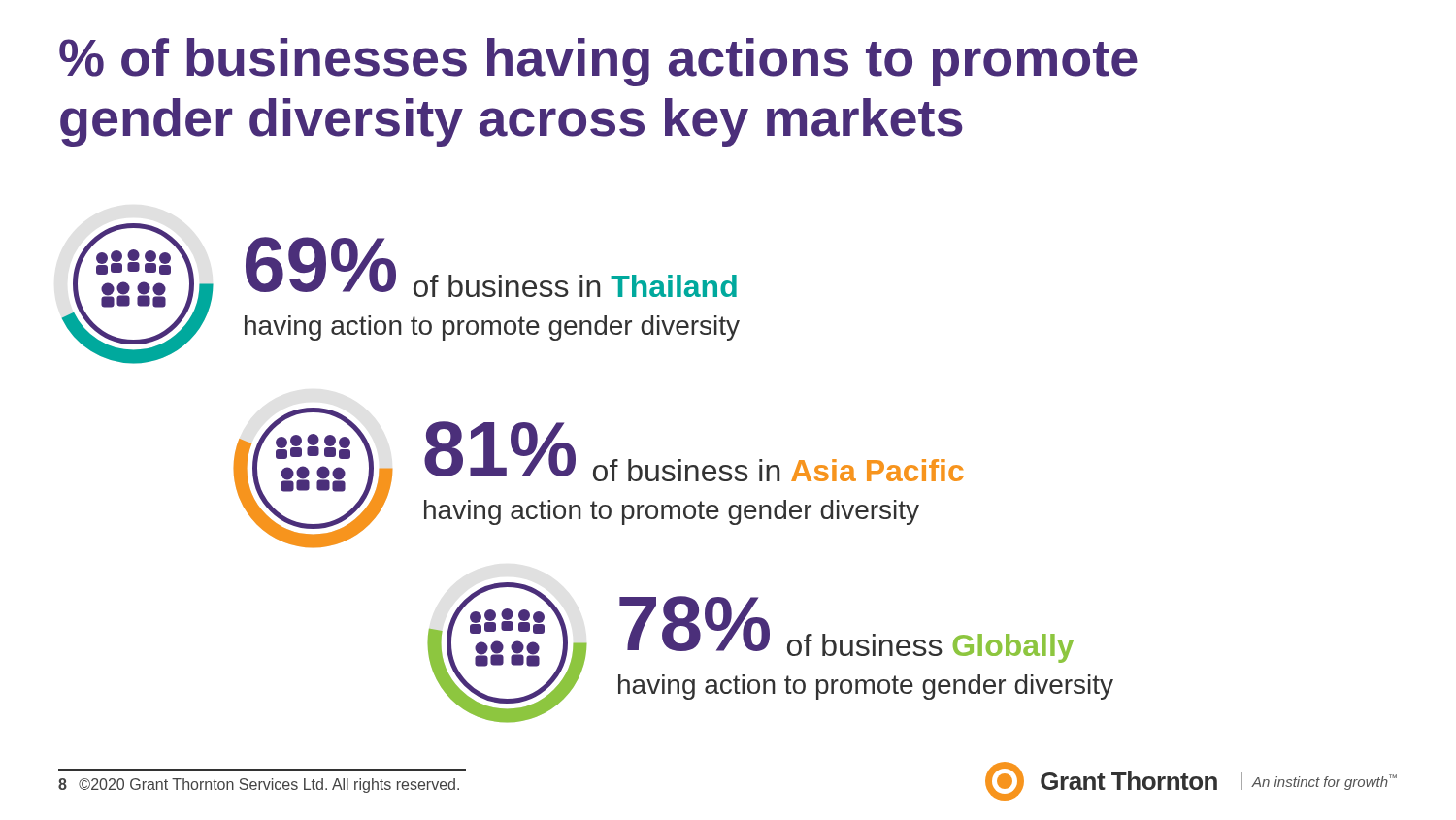This screenshot has height=820, width=1456.
Task: Select the text block that says "69% of business in Thailand"
Action: pos(491,284)
